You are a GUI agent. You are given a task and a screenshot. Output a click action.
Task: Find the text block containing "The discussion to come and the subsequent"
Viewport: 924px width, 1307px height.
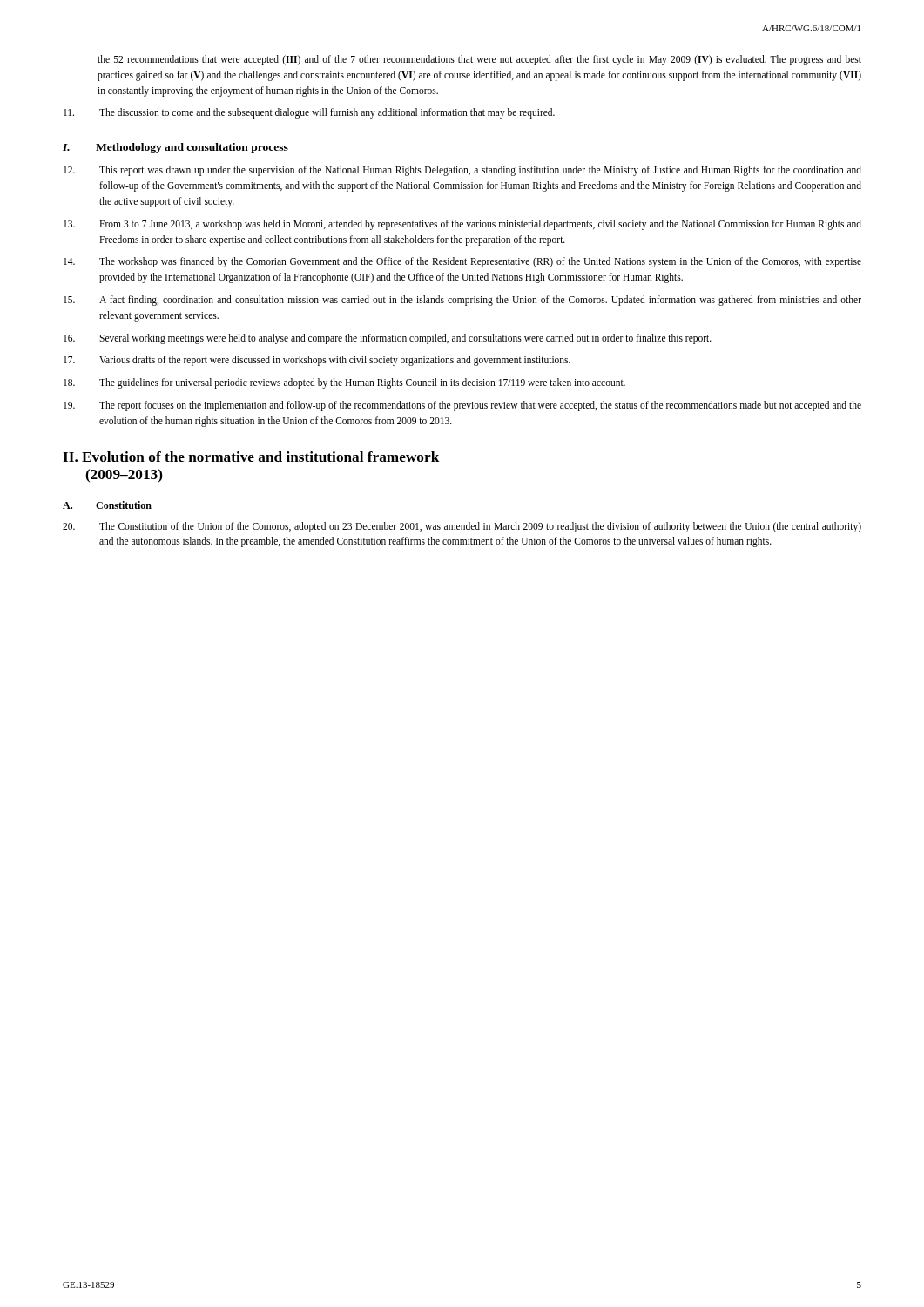[x=462, y=114]
